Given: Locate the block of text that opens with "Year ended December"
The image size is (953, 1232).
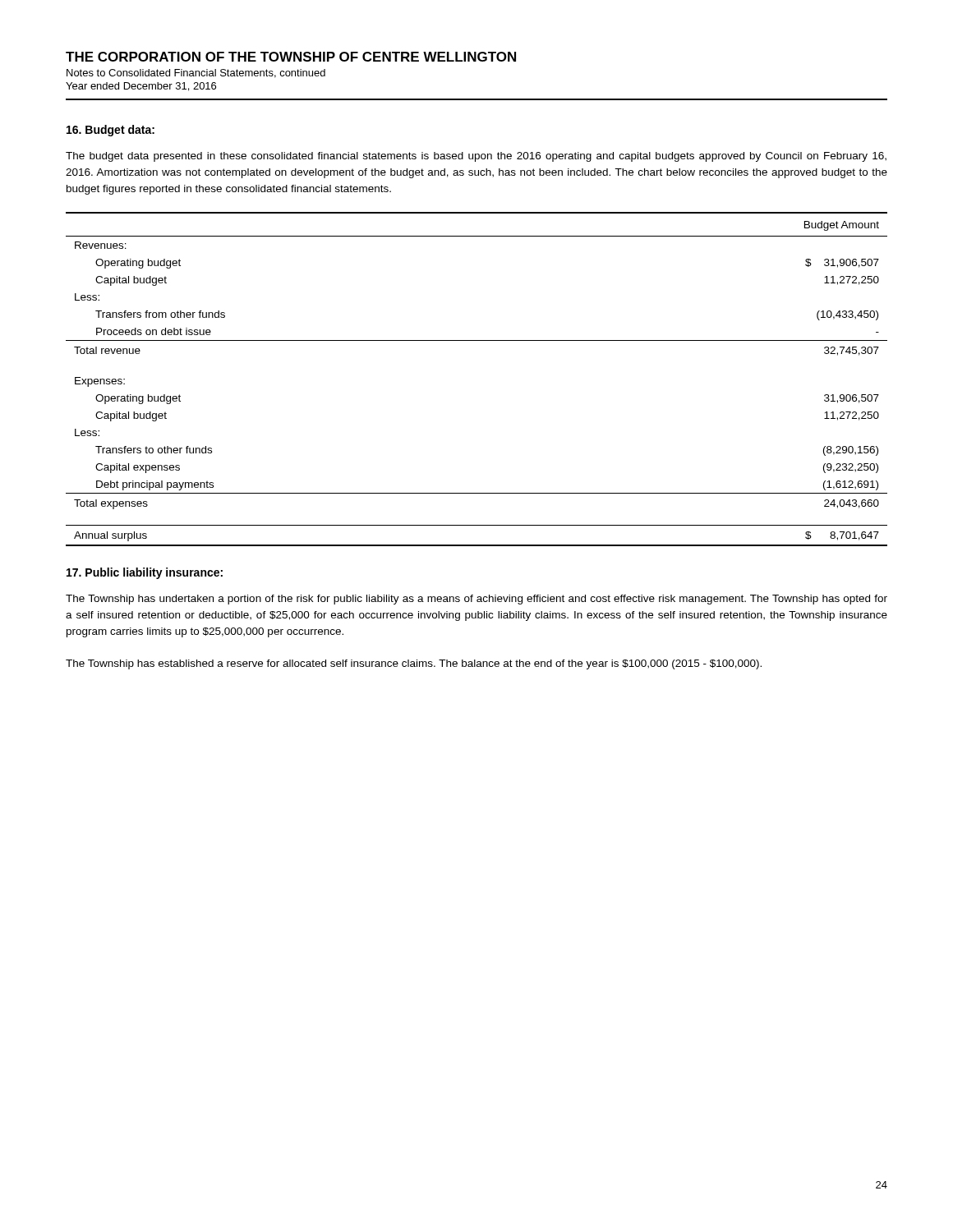Looking at the screenshot, I should click(x=141, y=86).
